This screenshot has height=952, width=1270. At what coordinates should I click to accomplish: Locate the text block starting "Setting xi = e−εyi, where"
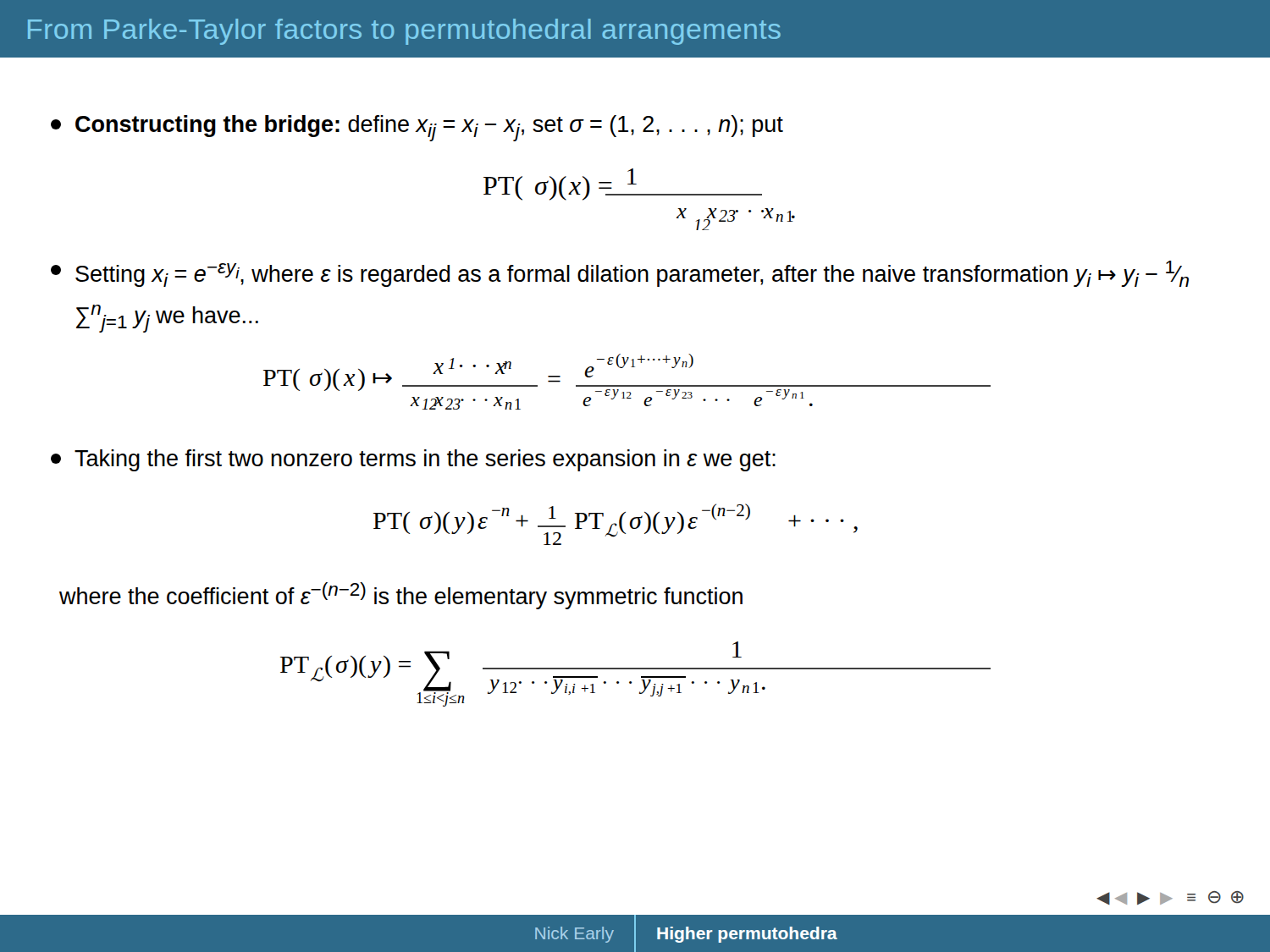tap(635, 295)
